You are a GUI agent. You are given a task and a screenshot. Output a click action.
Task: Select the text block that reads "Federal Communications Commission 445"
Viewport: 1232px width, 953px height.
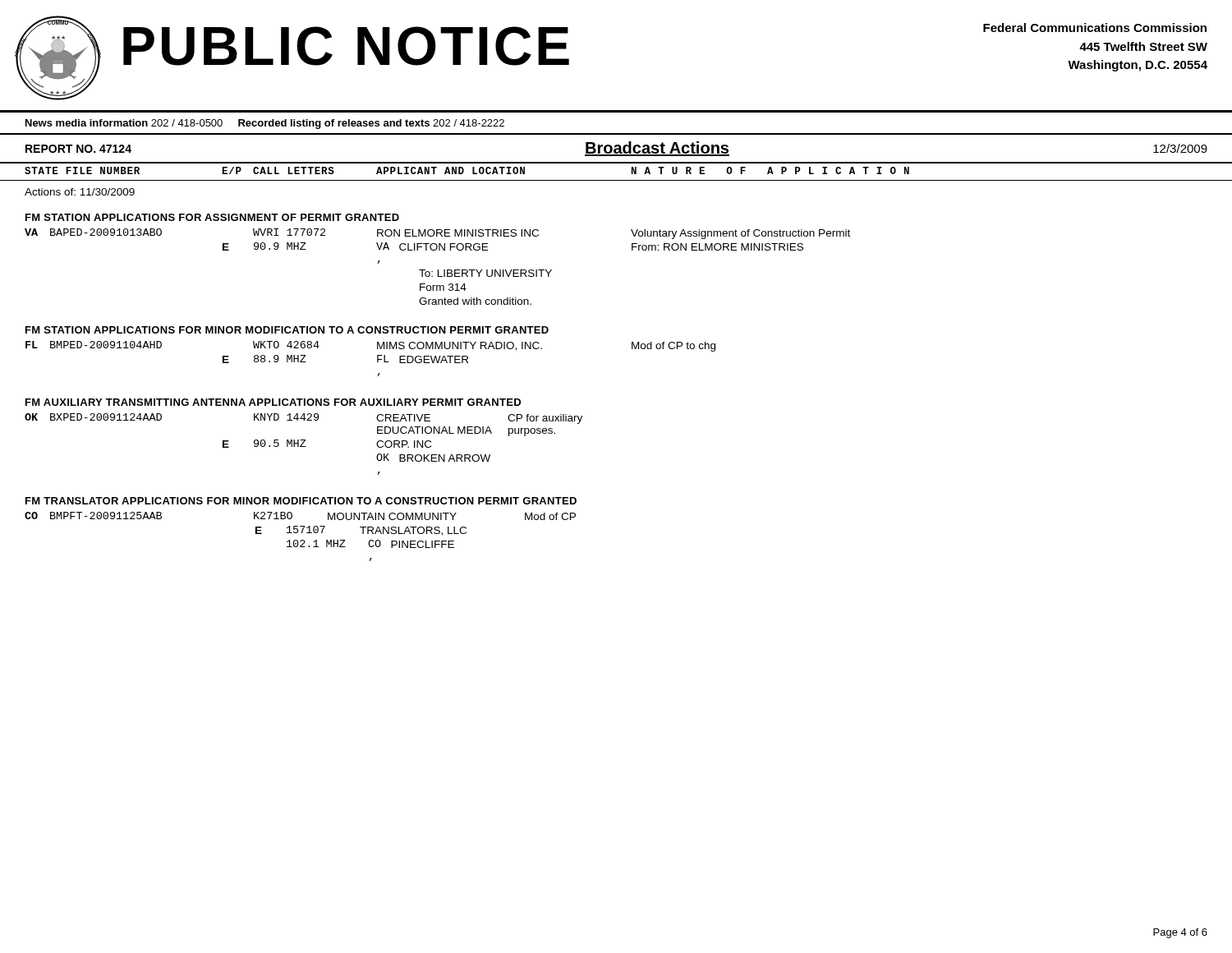1076,47
